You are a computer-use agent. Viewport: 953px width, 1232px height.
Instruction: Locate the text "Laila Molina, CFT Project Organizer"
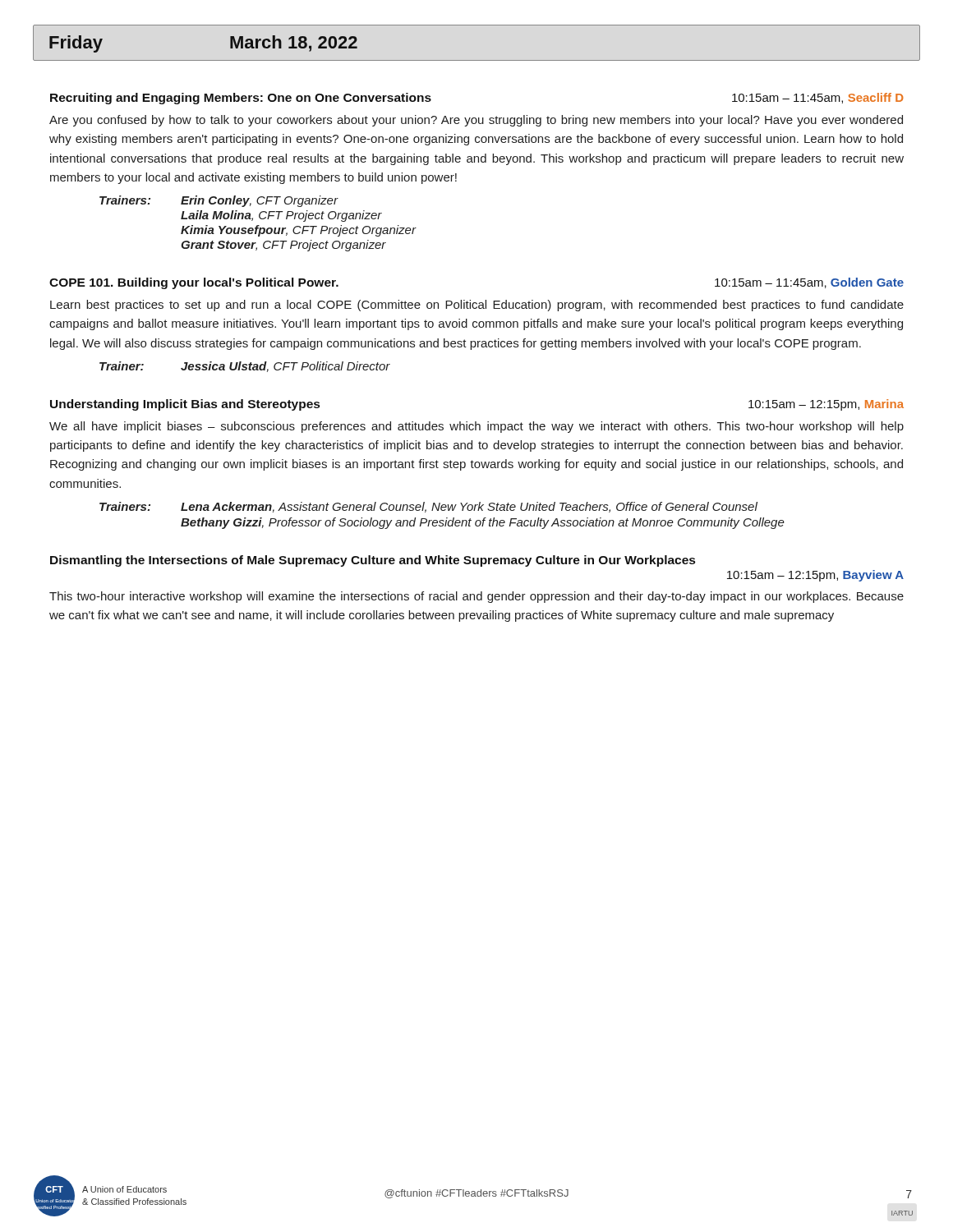point(281,215)
